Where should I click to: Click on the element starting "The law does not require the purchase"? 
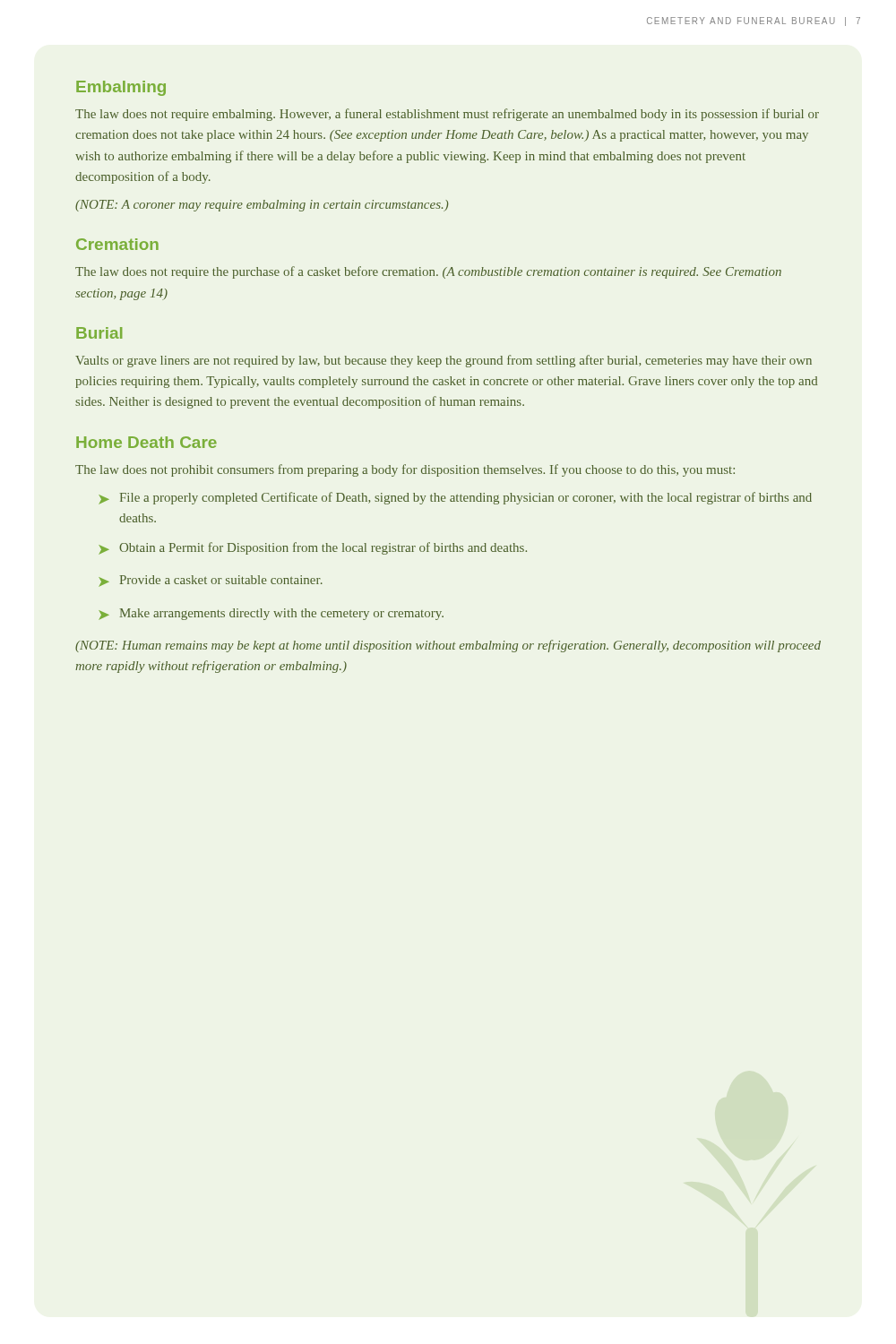pos(429,282)
